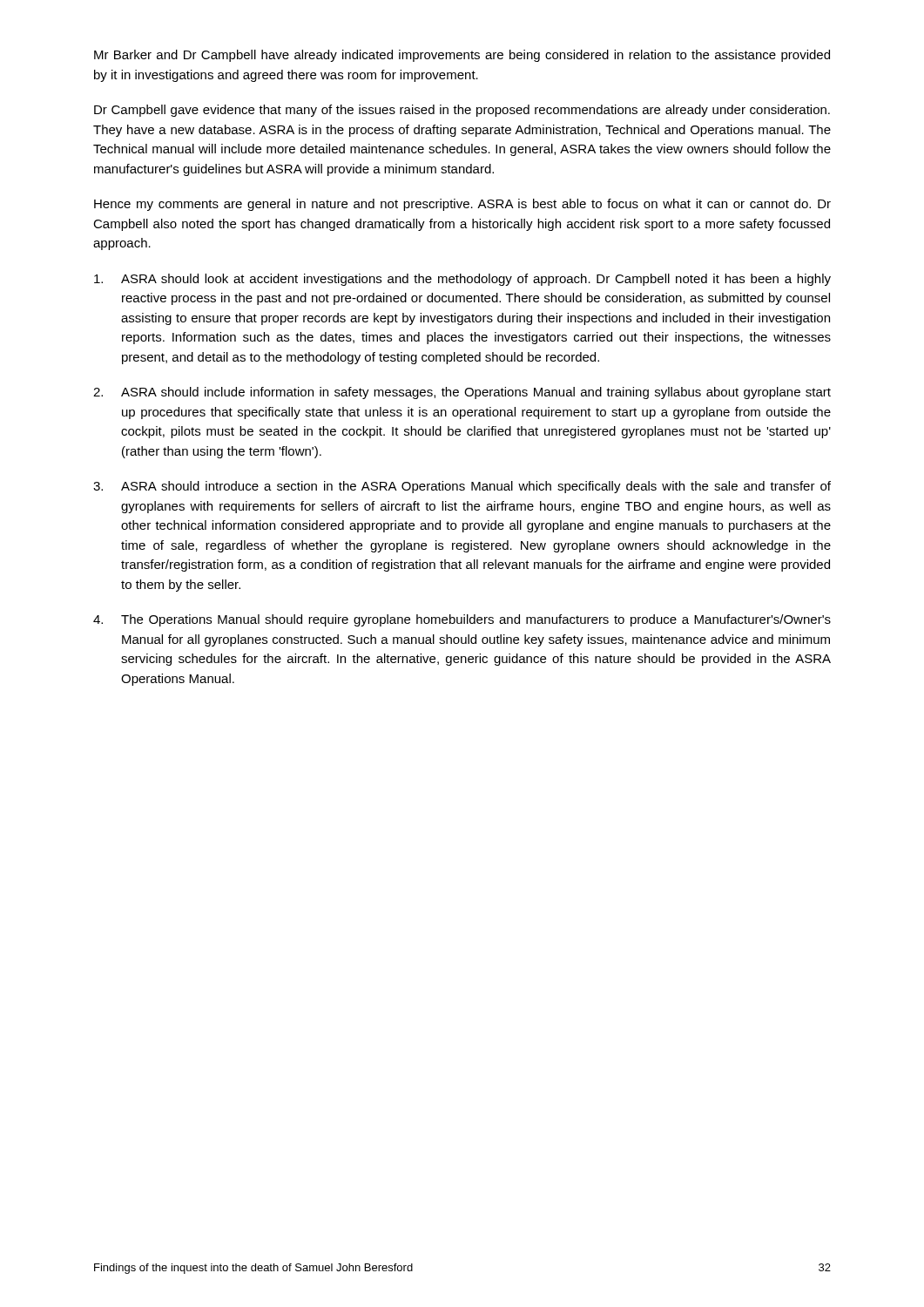The width and height of the screenshot is (924, 1307).
Task: Click the passage that begins "4. The Operations"
Action: point(462,649)
